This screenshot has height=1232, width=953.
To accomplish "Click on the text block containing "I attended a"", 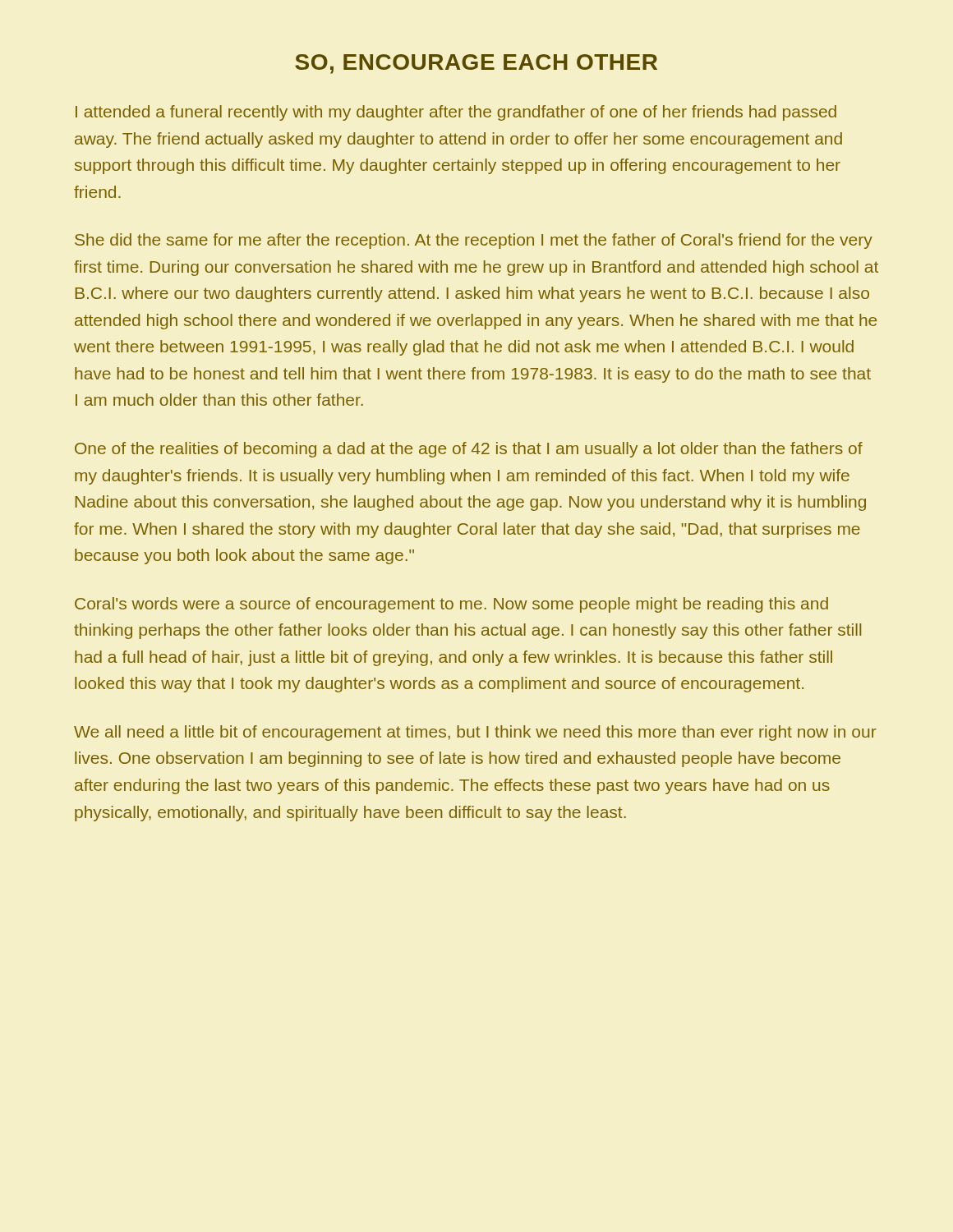I will [x=459, y=151].
